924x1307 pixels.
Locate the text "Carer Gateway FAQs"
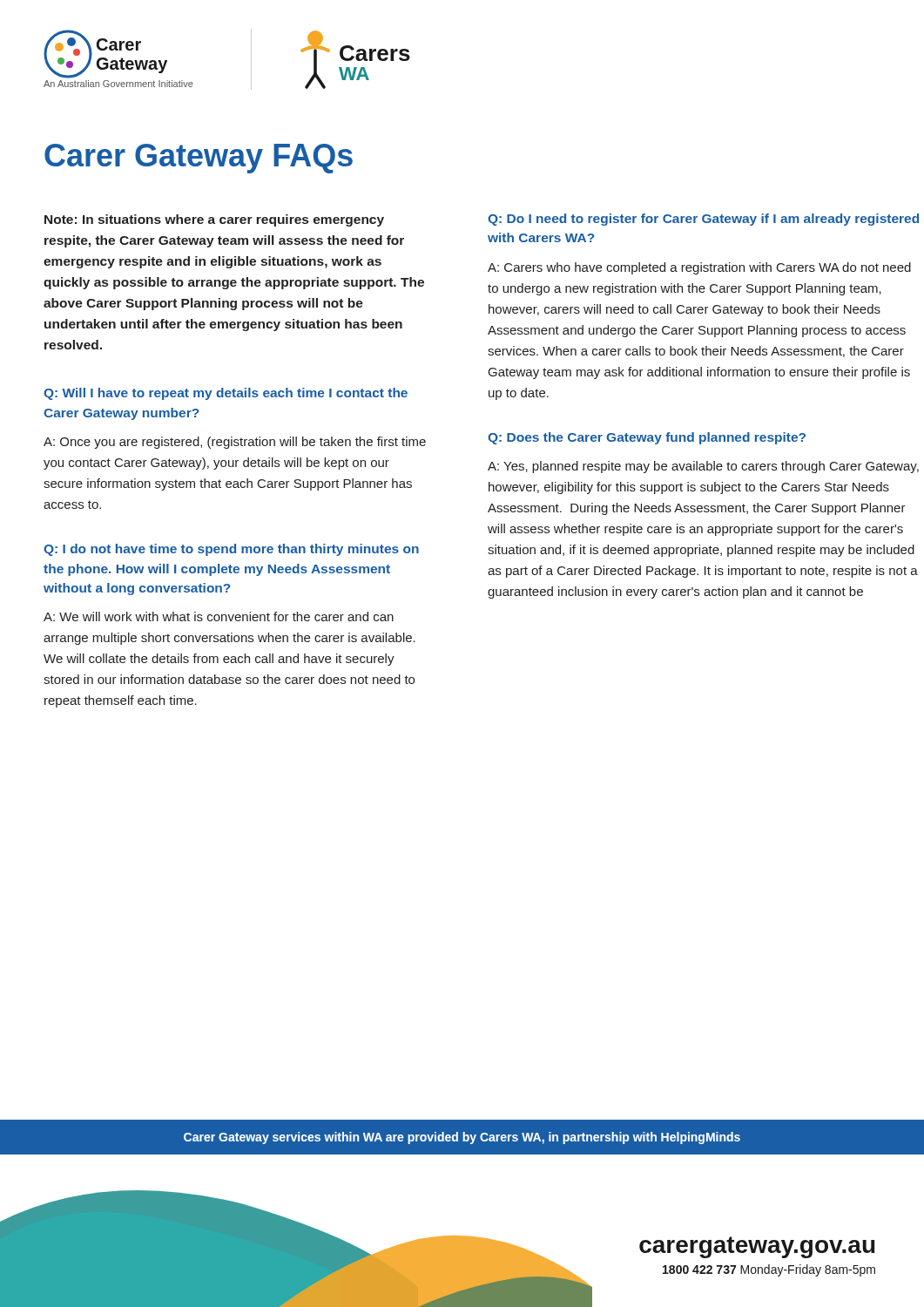199,156
